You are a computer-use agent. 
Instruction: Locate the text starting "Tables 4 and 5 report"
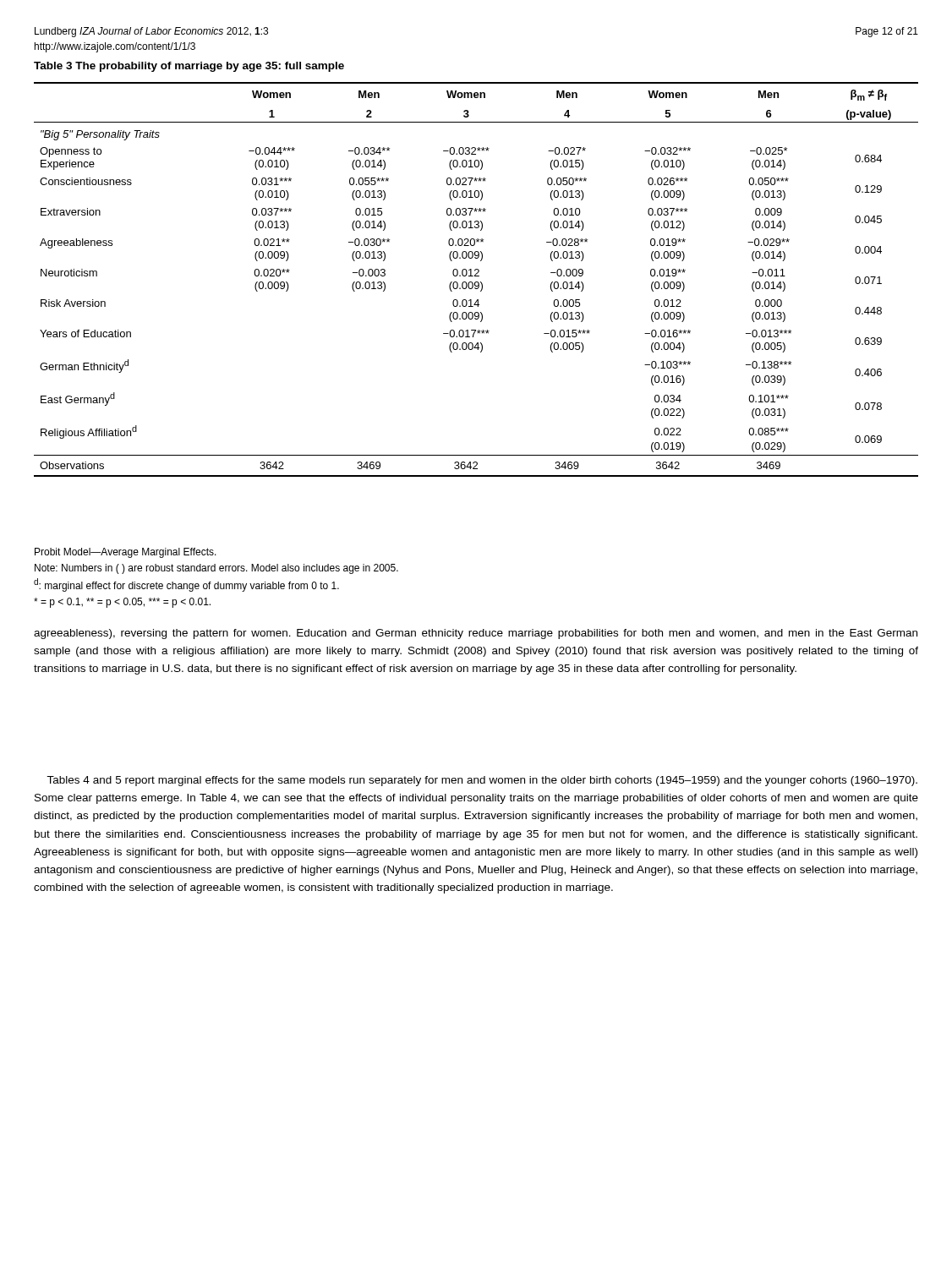click(x=476, y=834)
